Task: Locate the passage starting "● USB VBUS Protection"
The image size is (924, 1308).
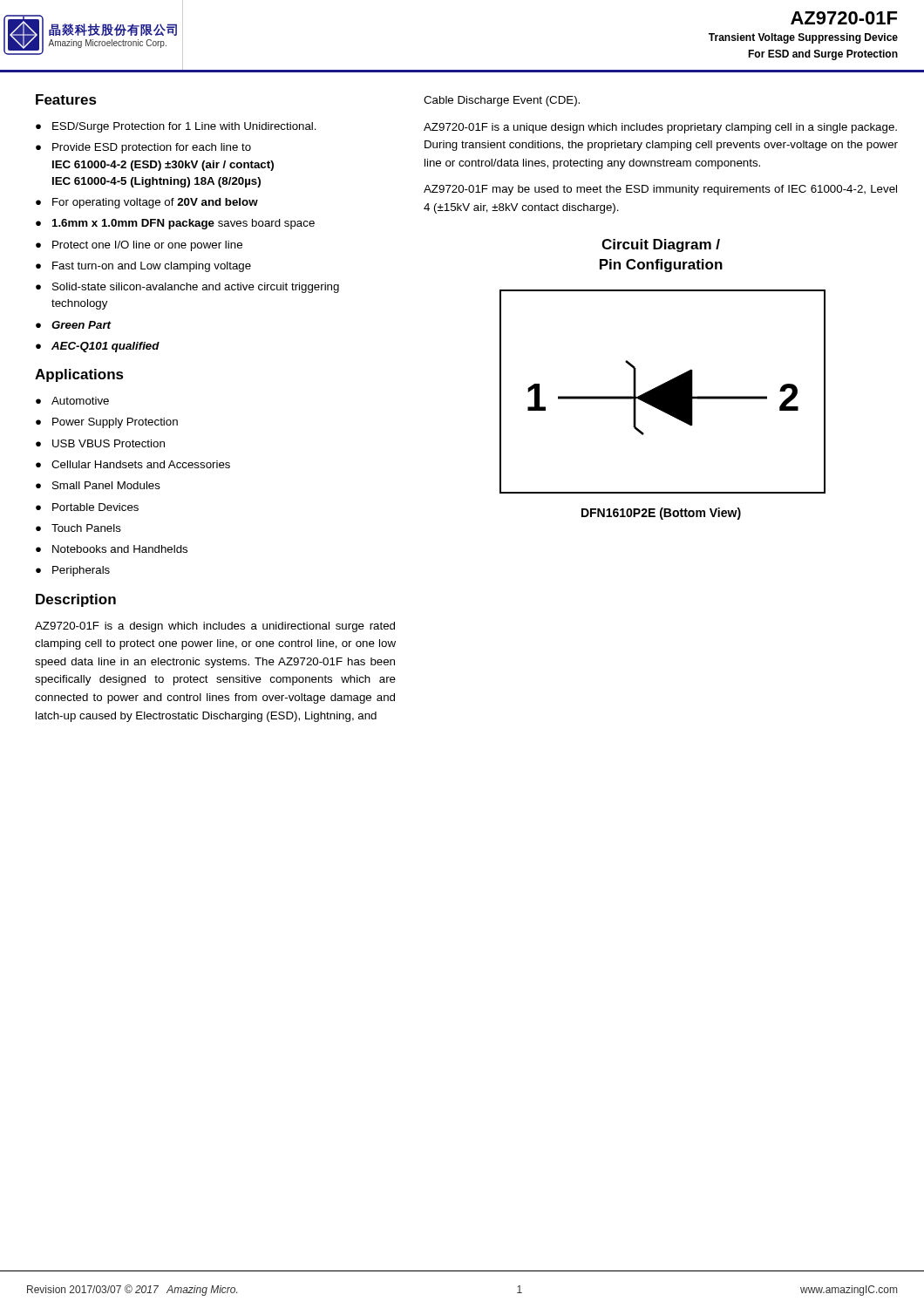Action: 100,443
